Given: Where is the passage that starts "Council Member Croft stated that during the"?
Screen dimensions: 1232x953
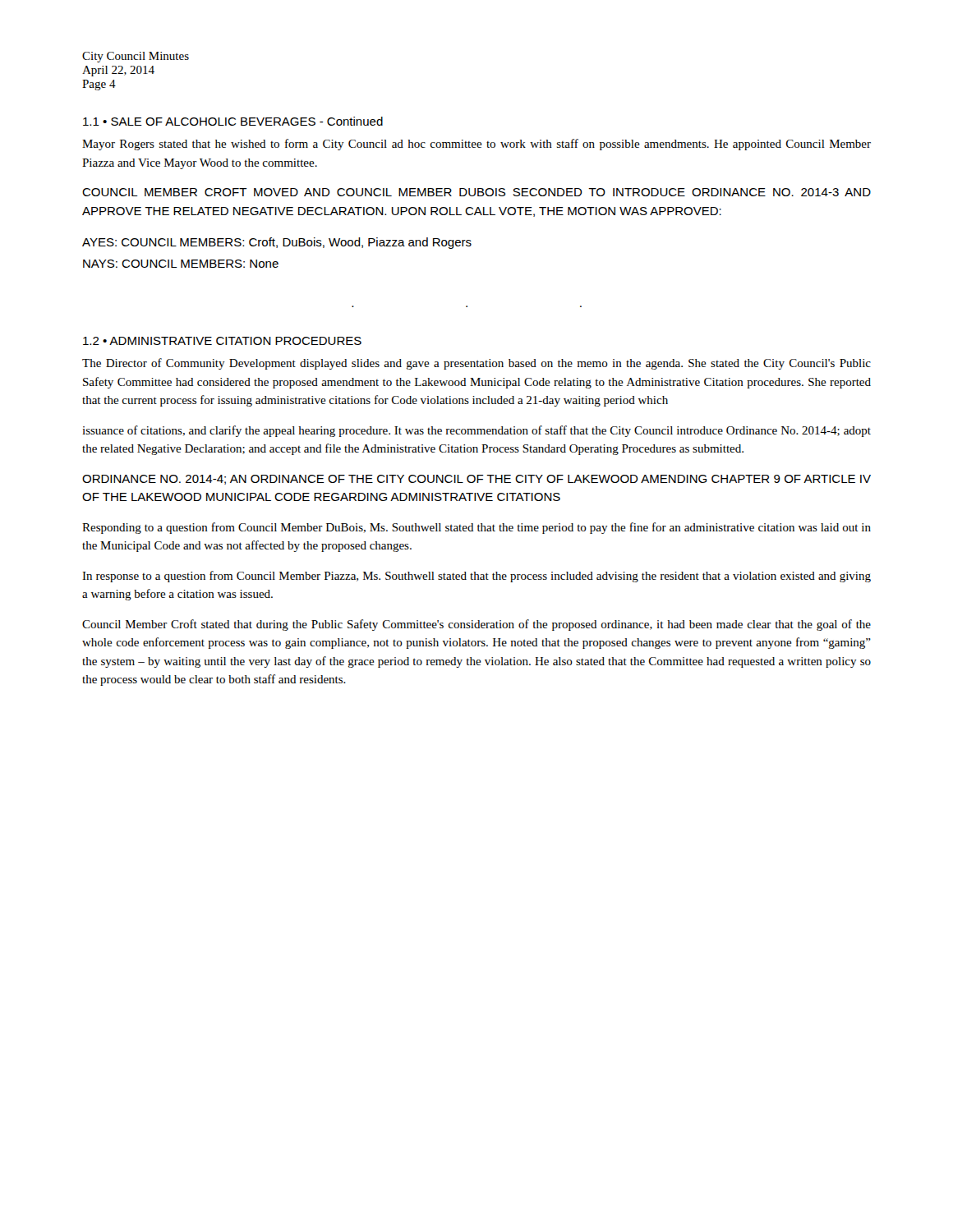Looking at the screenshot, I should point(476,652).
